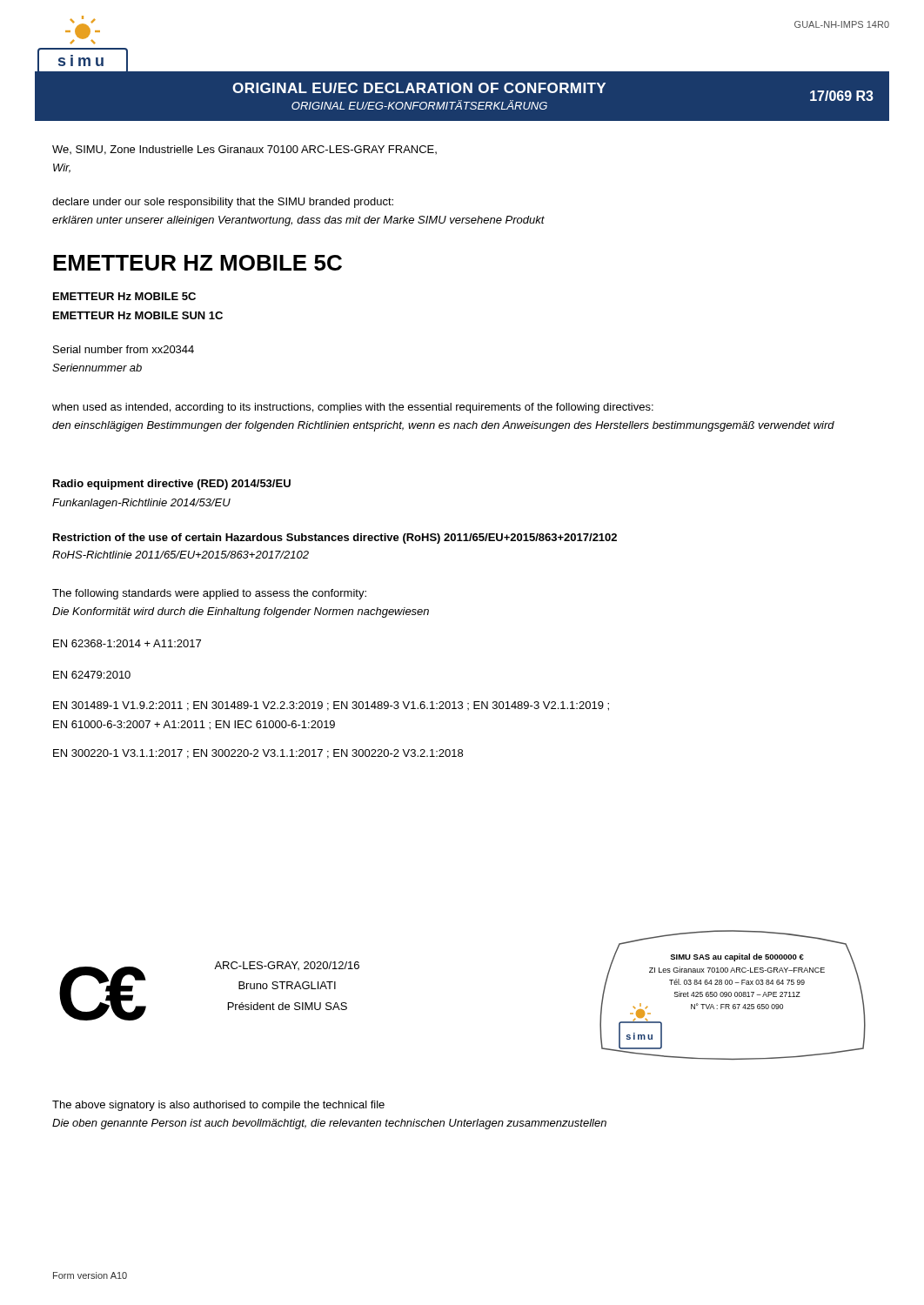Find the text block with the text "EN 301489-1 V1.9.2:2011 ; EN 301489-1 V2.2.3:2019 ;"
924x1305 pixels.
click(x=331, y=715)
